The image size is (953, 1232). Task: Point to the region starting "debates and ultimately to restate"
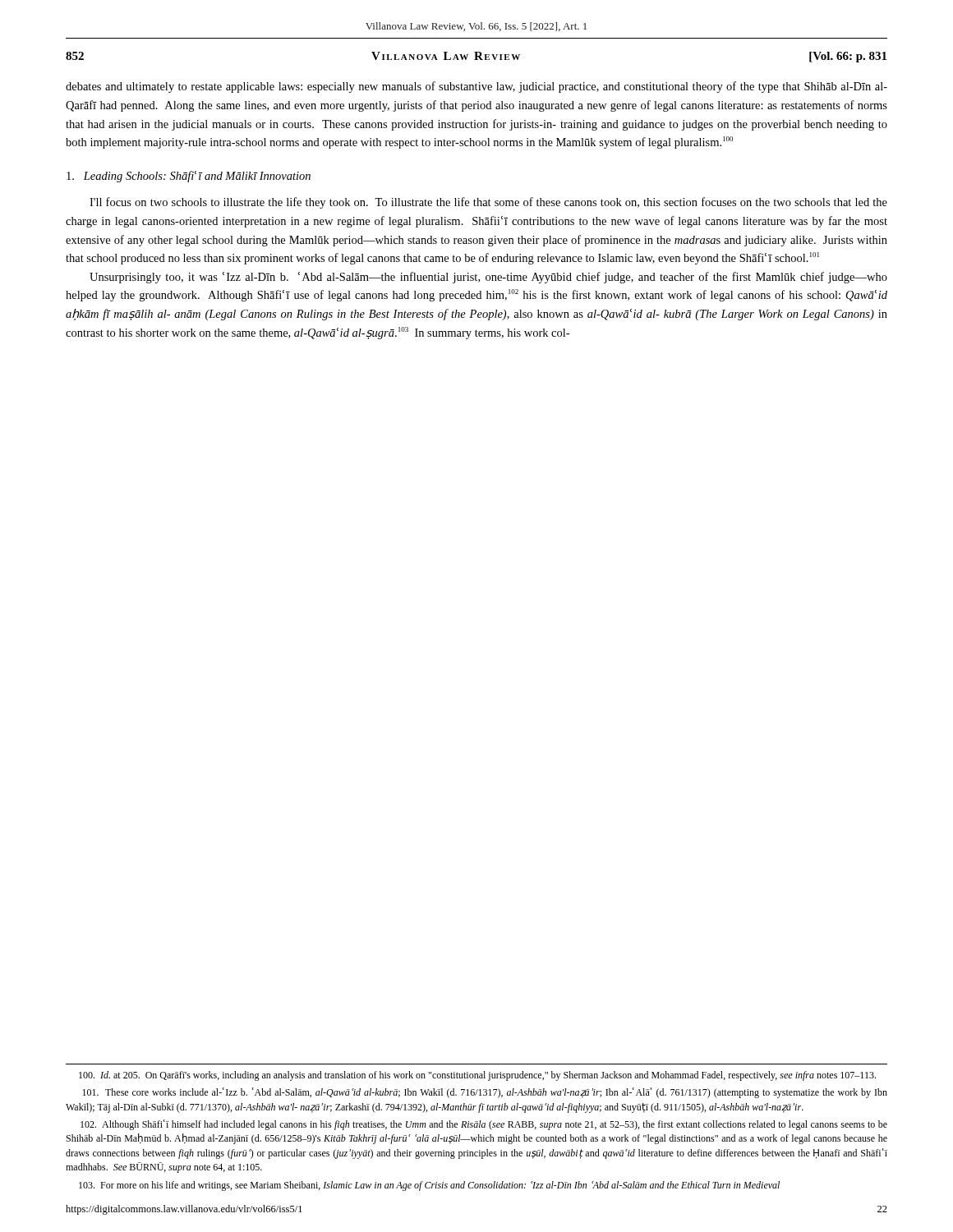click(x=476, y=115)
